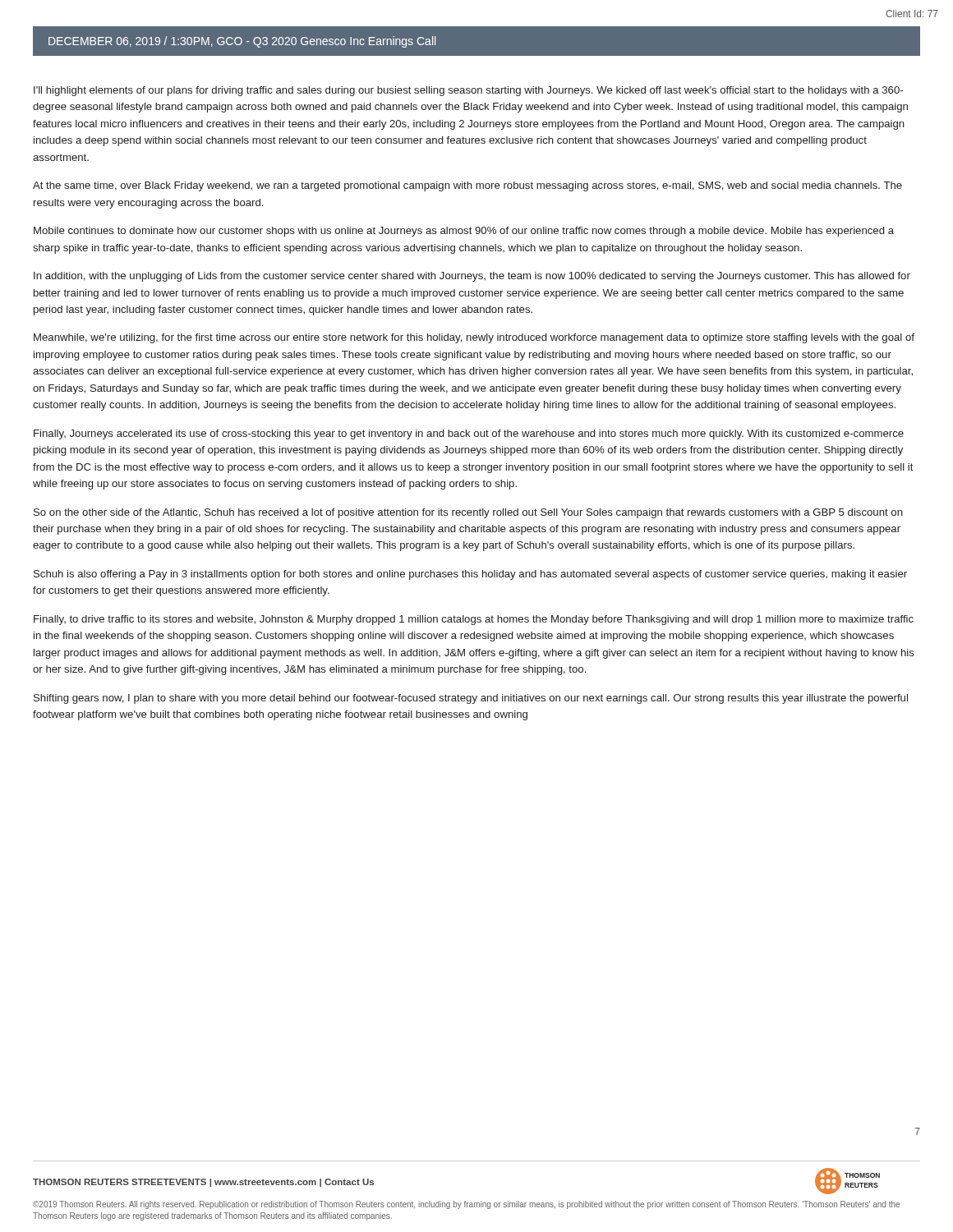Screen dimensions: 1232x953
Task: Find the text block that reads "Finally, Journeys accelerated"
Action: click(x=476, y=459)
